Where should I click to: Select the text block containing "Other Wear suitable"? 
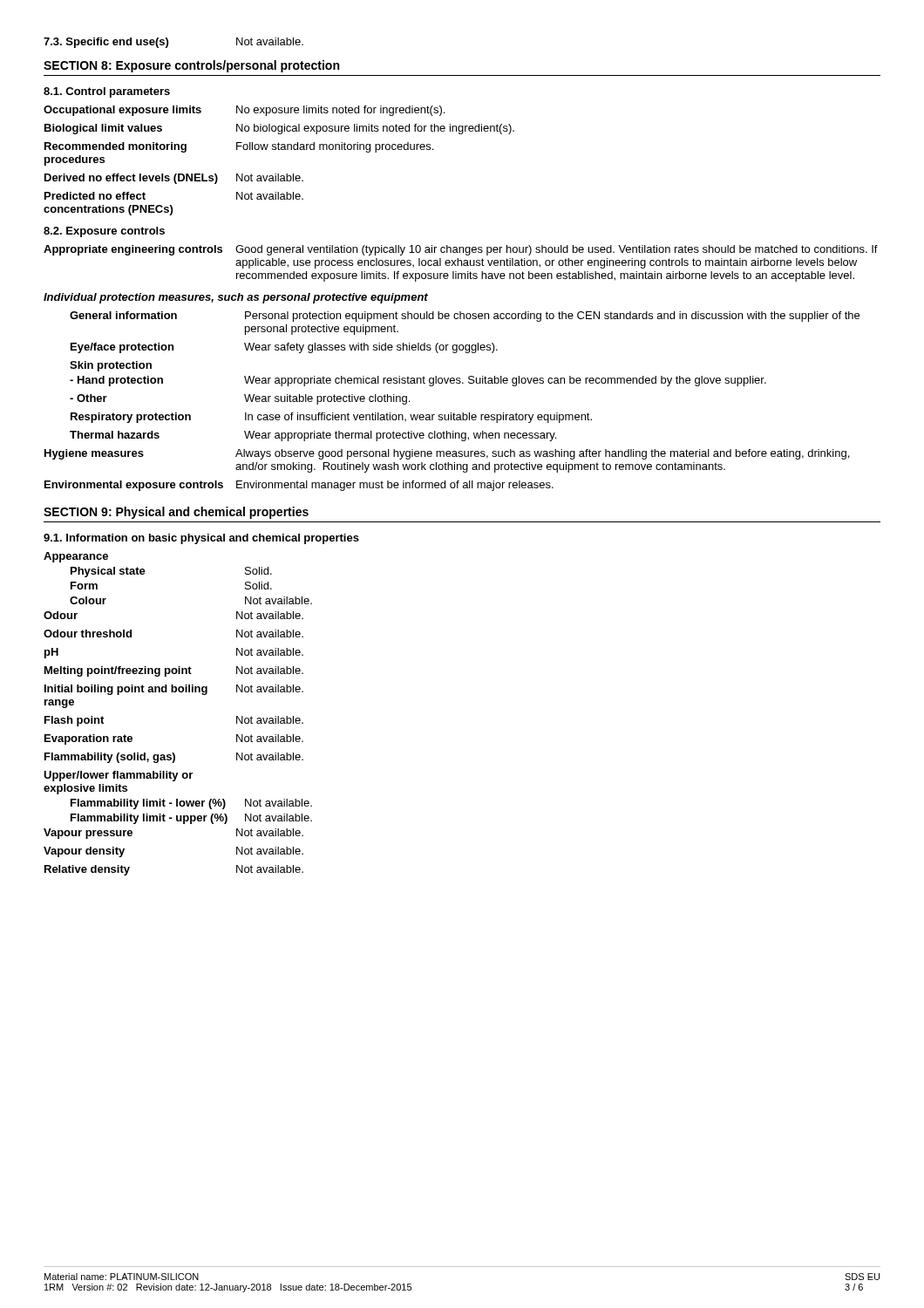coord(83,399)
